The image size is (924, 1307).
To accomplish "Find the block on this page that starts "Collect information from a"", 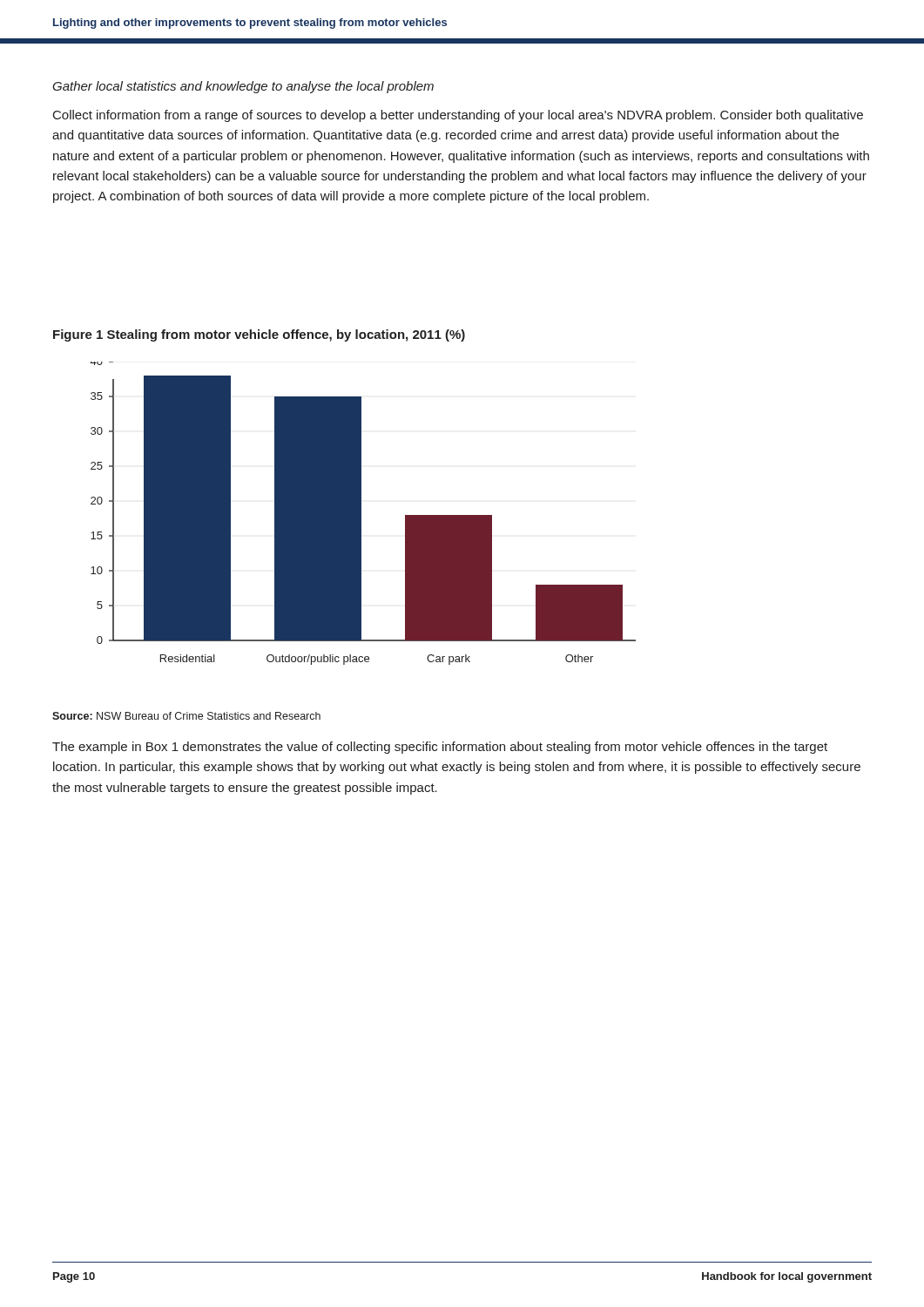I will pyautogui.click(x=461, y=155).
